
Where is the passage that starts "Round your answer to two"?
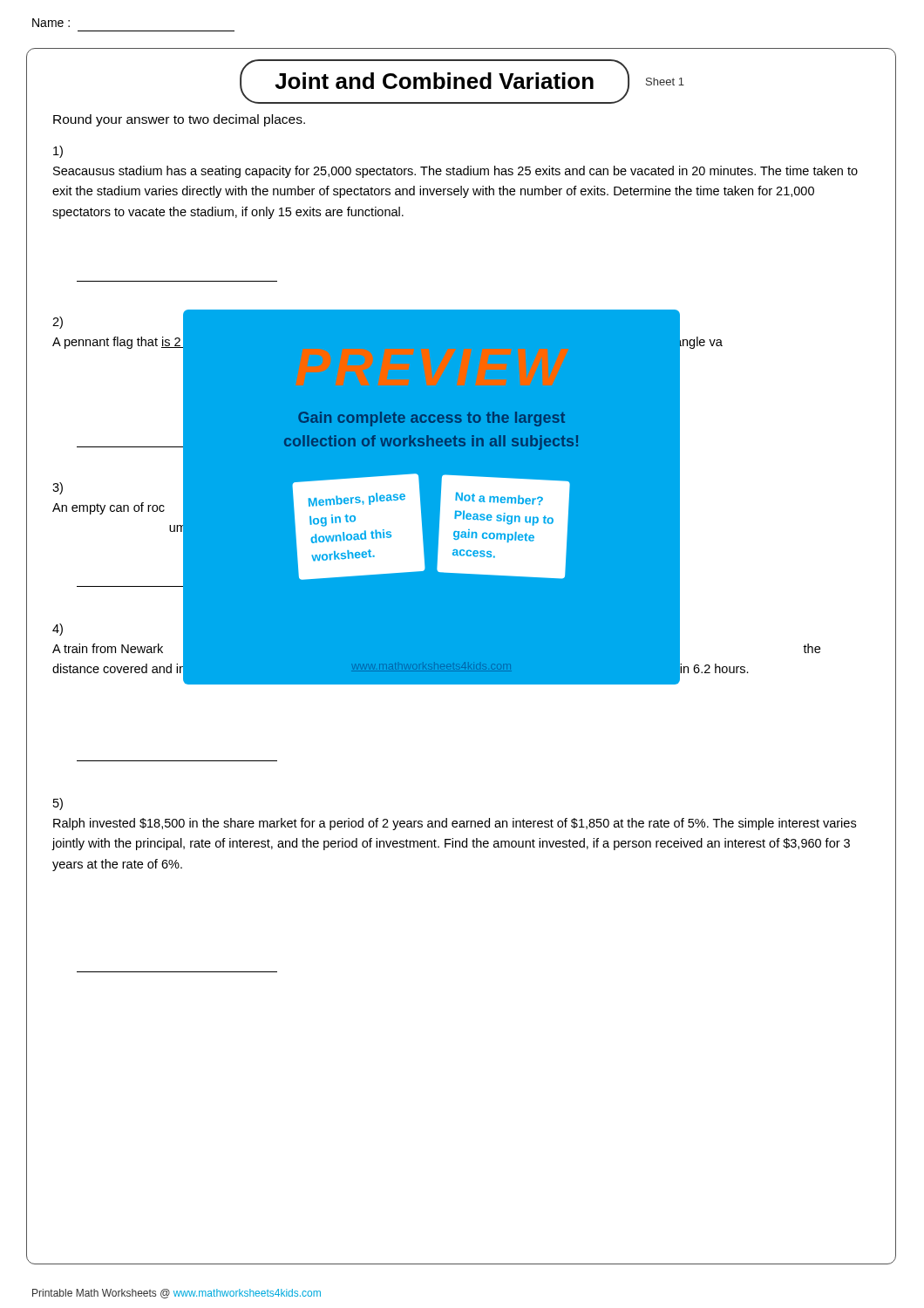179,119
